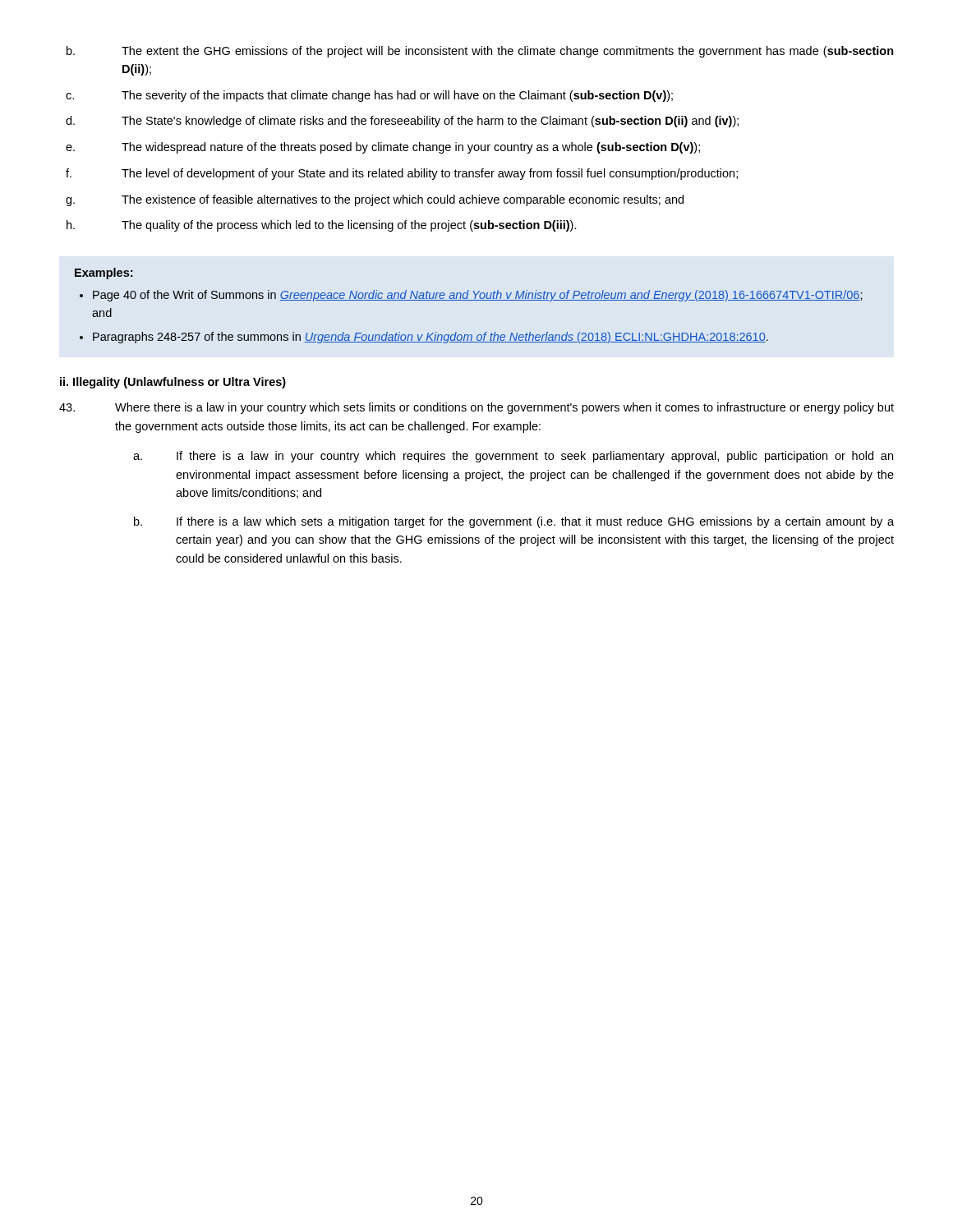Select the list item that reads "b. If there is a law which"
Screen dimensions: 1232x953
click(x=513, y=540)
